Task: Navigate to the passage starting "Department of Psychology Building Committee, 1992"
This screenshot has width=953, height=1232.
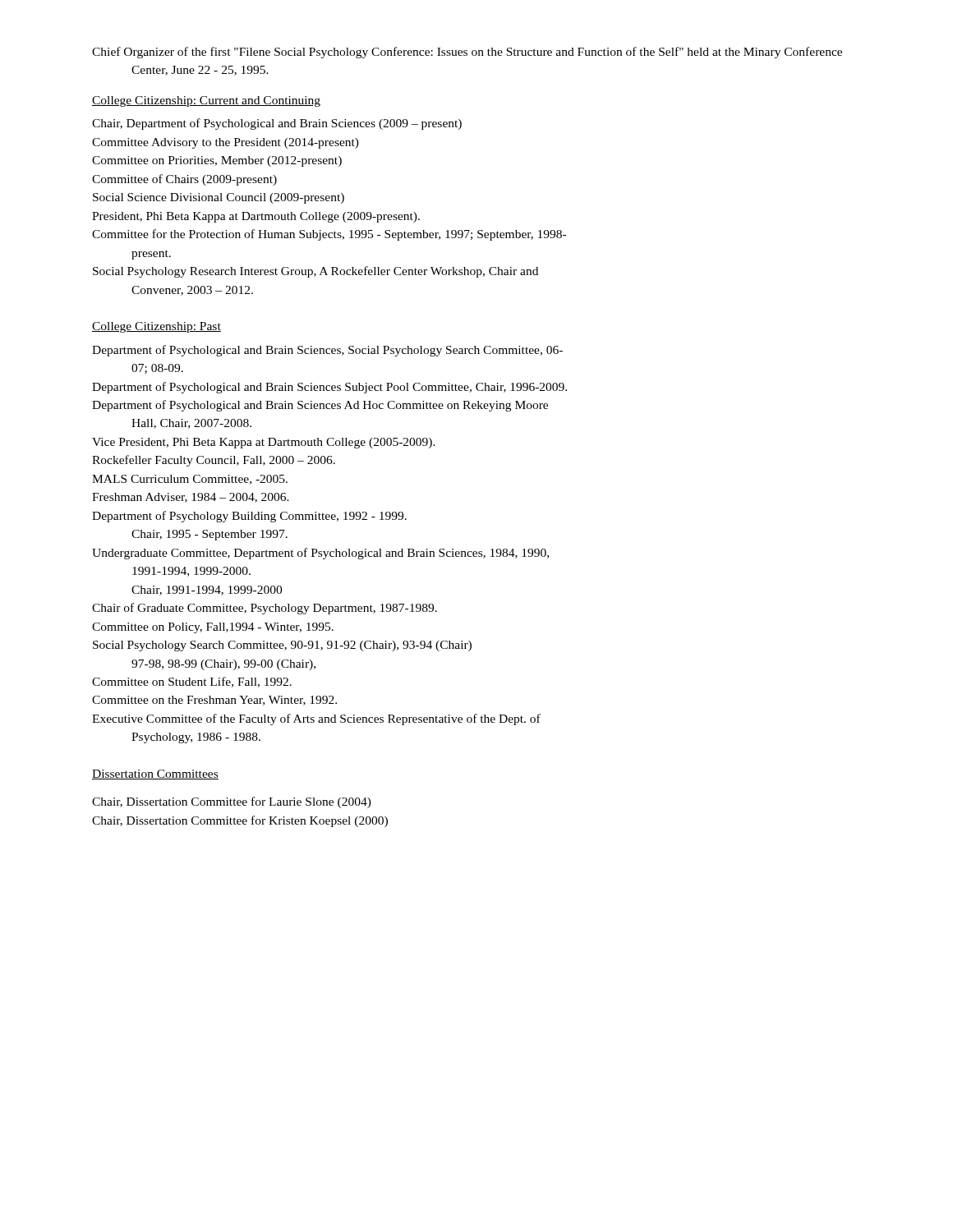Action: point(250,526)
